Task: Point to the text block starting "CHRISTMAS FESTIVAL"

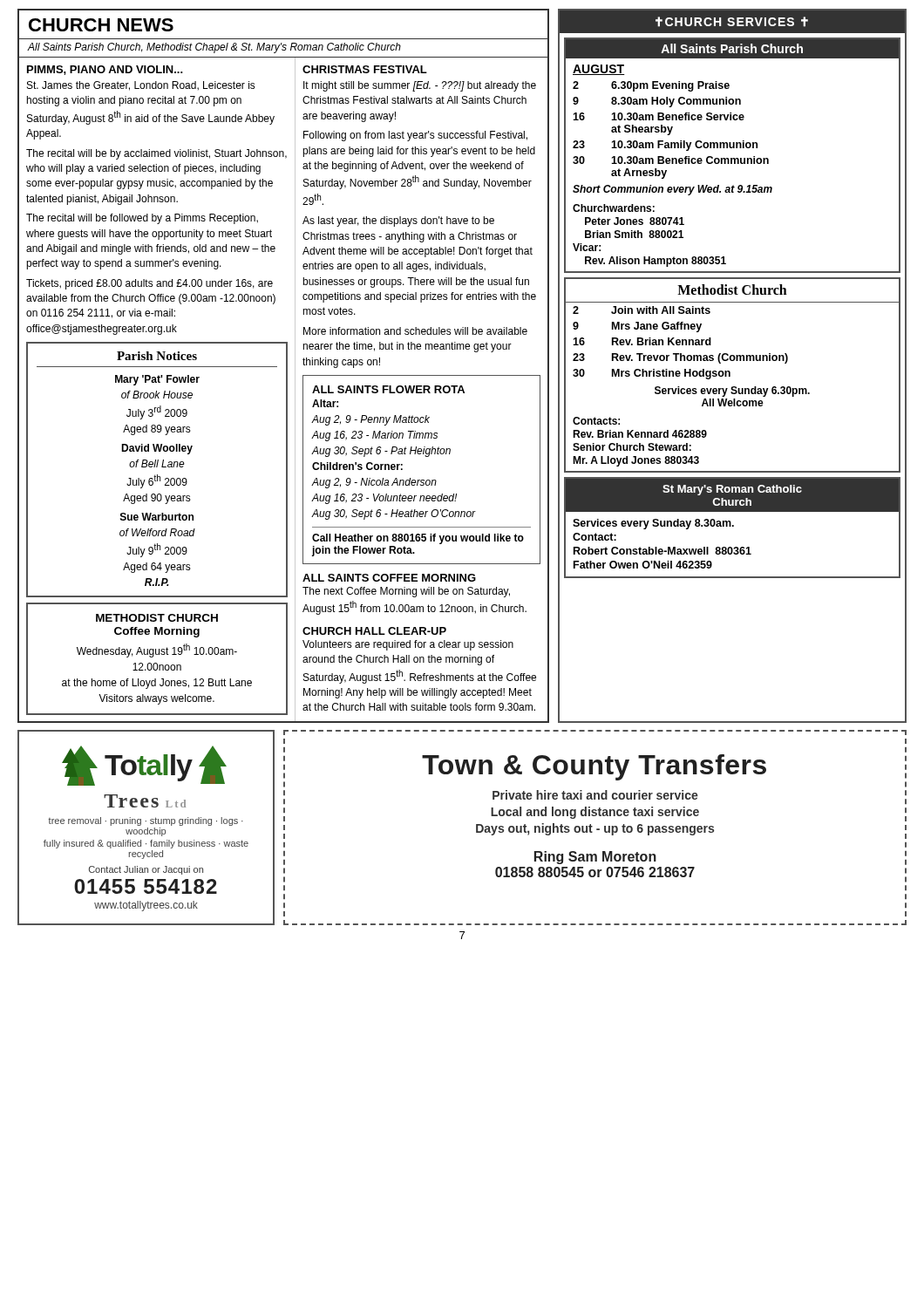Action: pos(365,69)
